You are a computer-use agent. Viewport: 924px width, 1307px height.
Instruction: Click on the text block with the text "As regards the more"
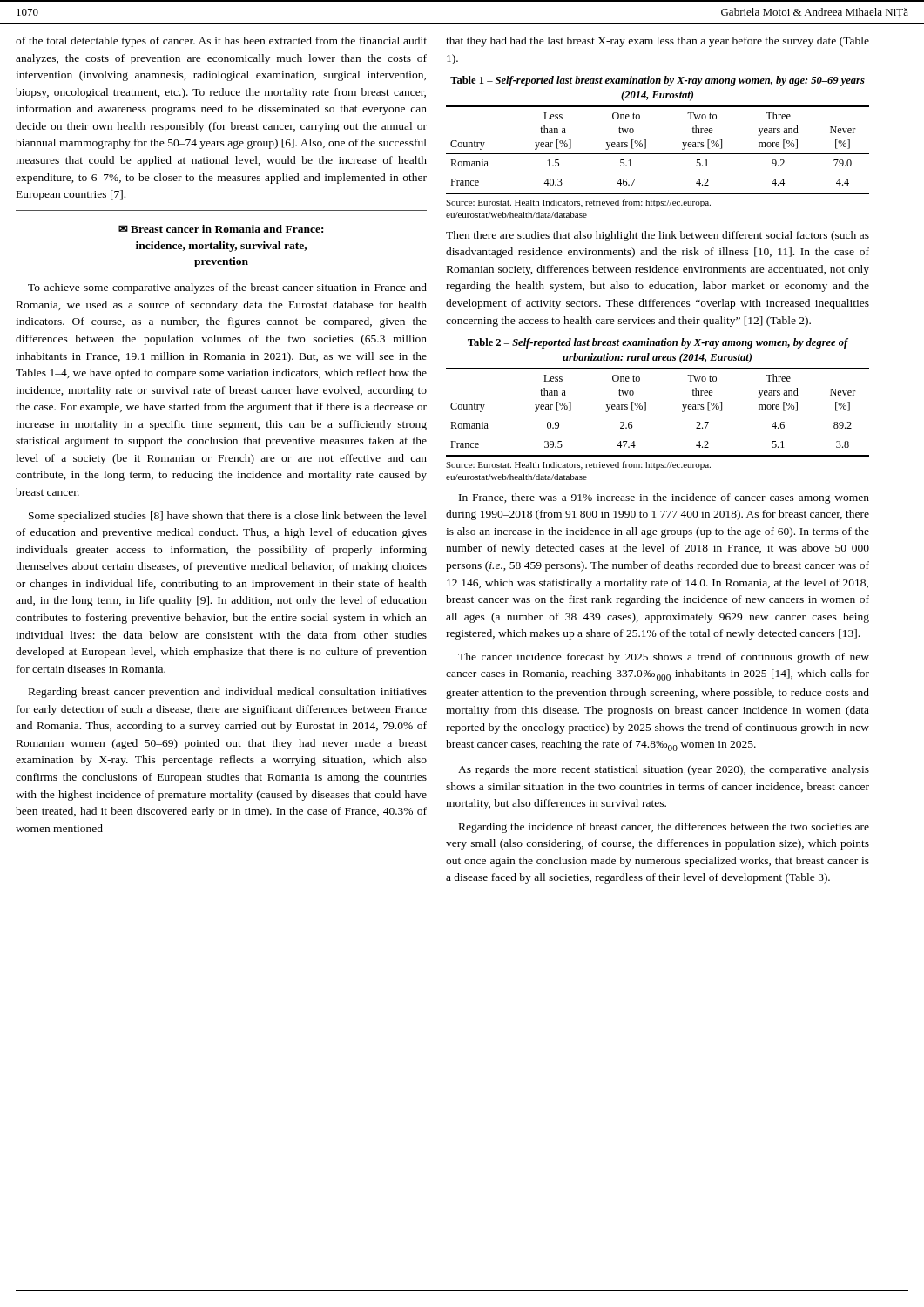(x=658, y=786)
